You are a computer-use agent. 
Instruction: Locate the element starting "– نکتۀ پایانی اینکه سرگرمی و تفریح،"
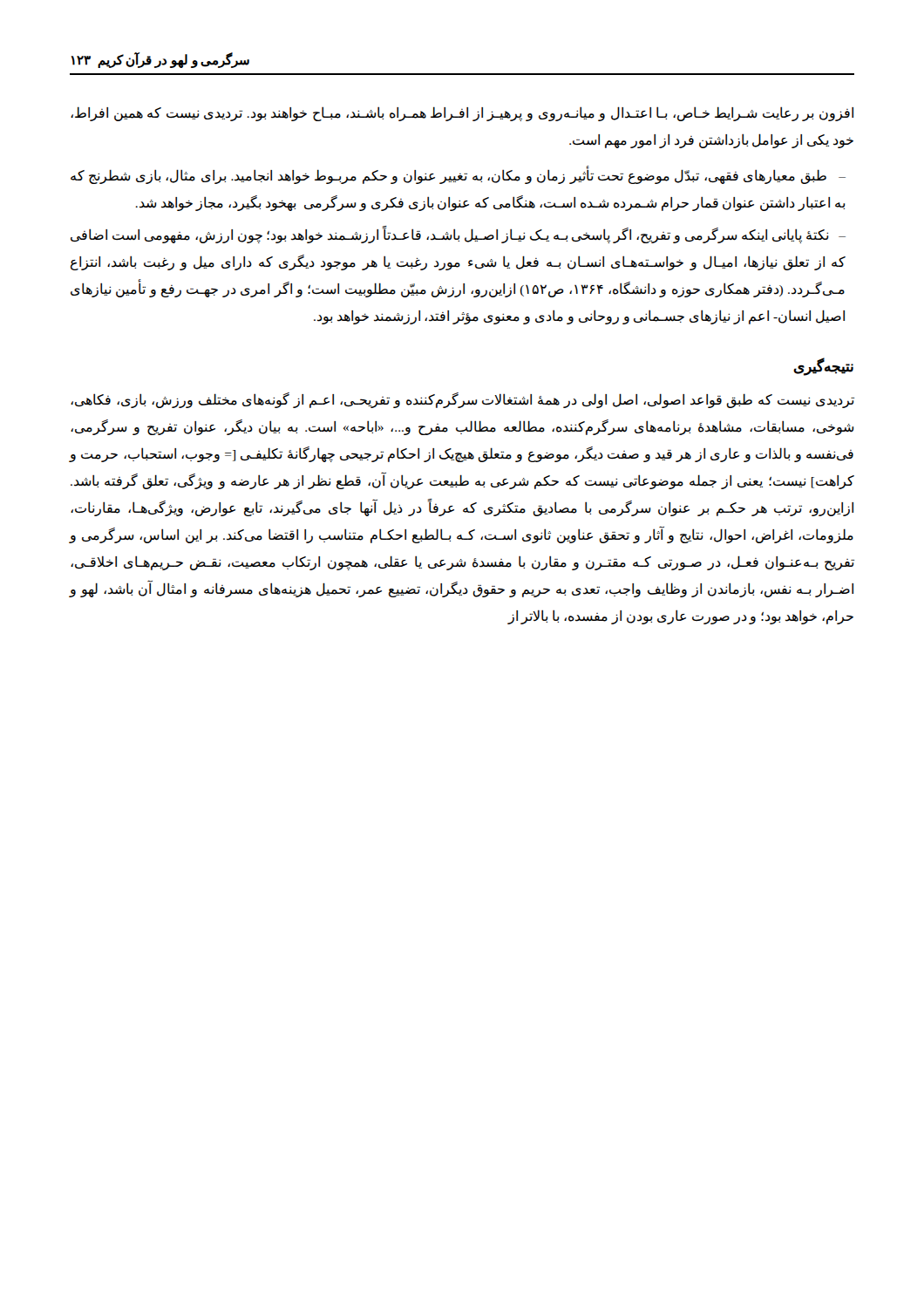coord(458,276)
